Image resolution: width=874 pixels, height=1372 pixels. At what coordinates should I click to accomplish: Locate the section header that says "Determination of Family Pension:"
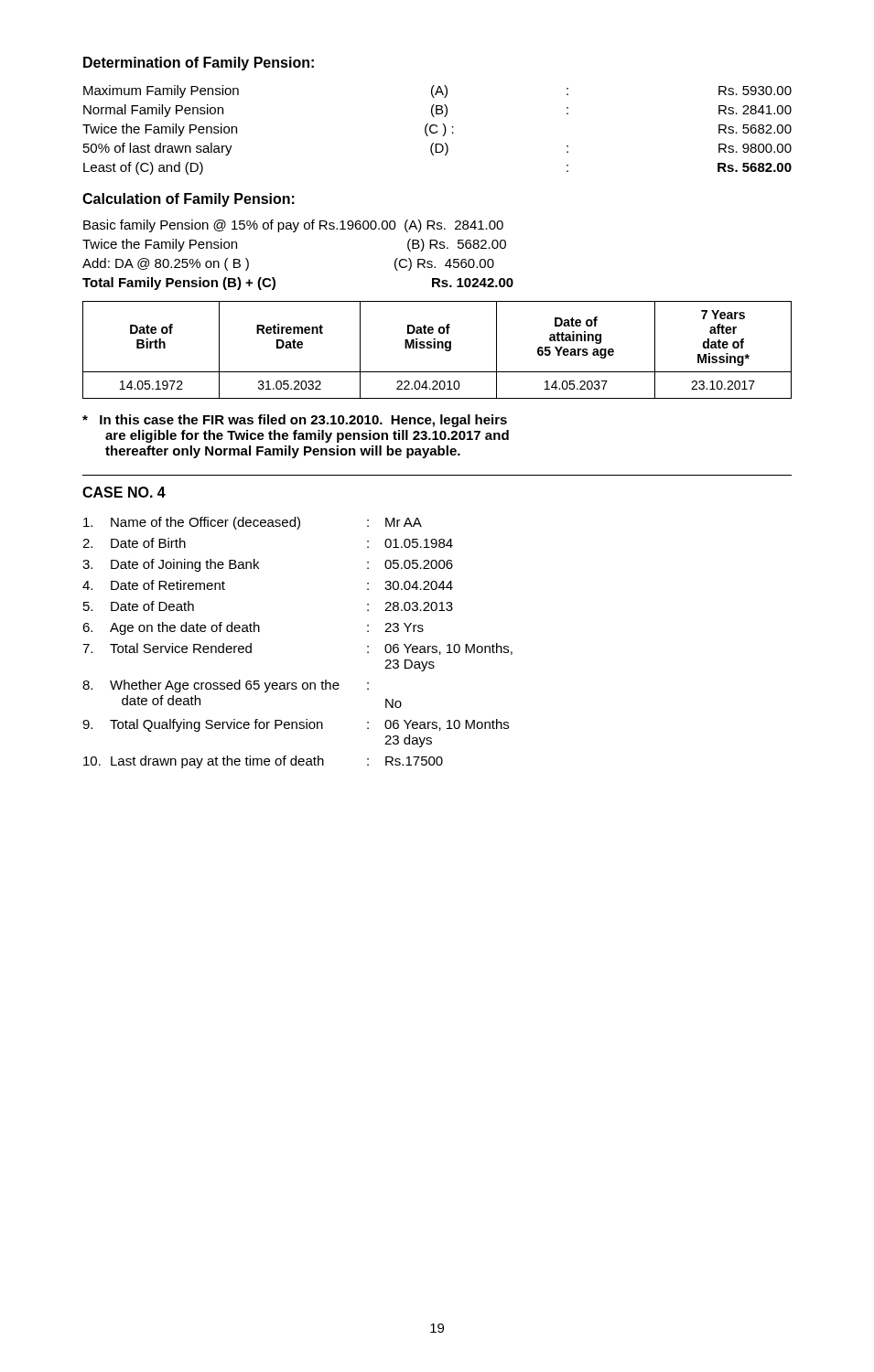[199, 63]
